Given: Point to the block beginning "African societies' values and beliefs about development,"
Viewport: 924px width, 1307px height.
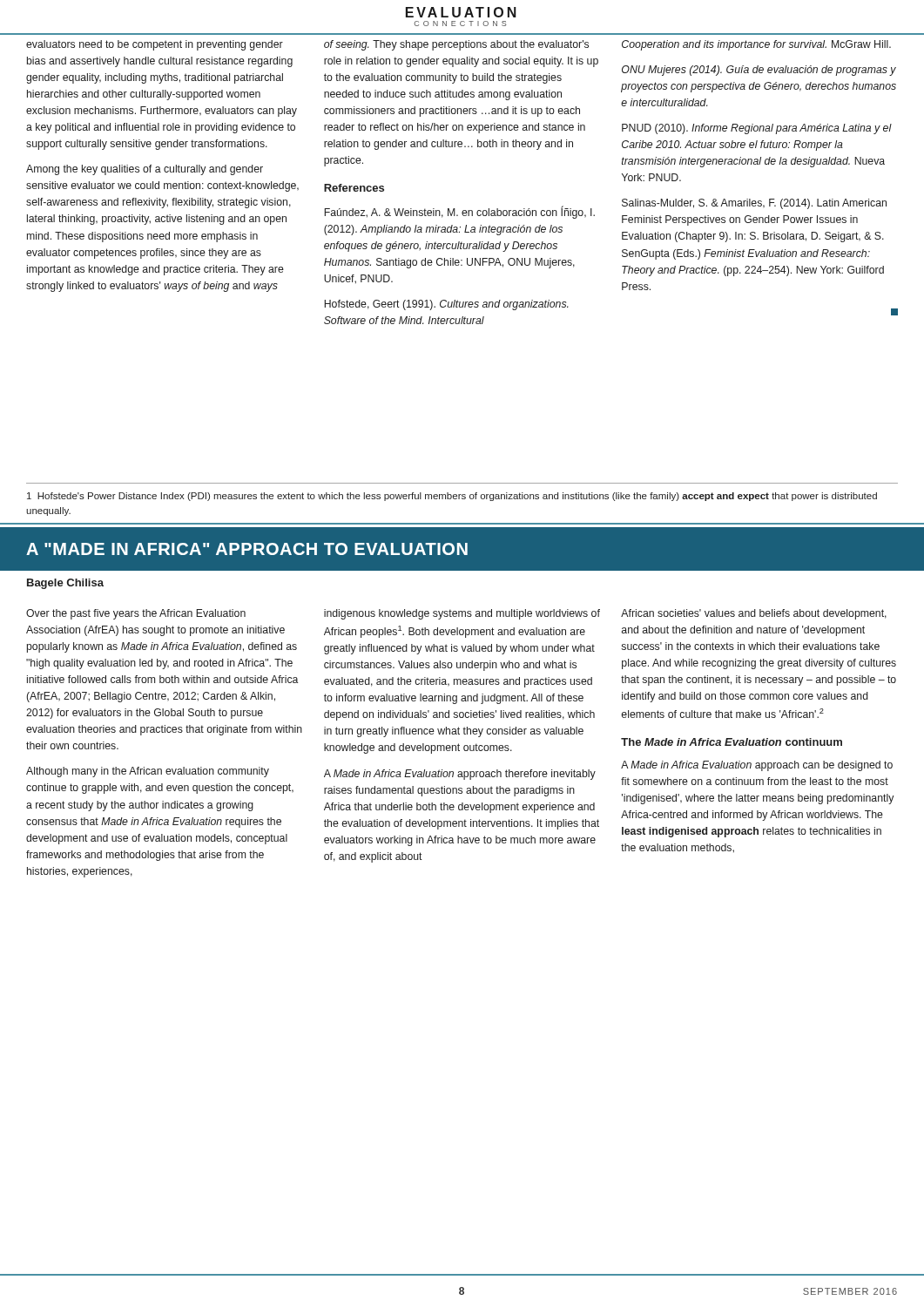Looking at the screenshot, I should tap(760, 665).
